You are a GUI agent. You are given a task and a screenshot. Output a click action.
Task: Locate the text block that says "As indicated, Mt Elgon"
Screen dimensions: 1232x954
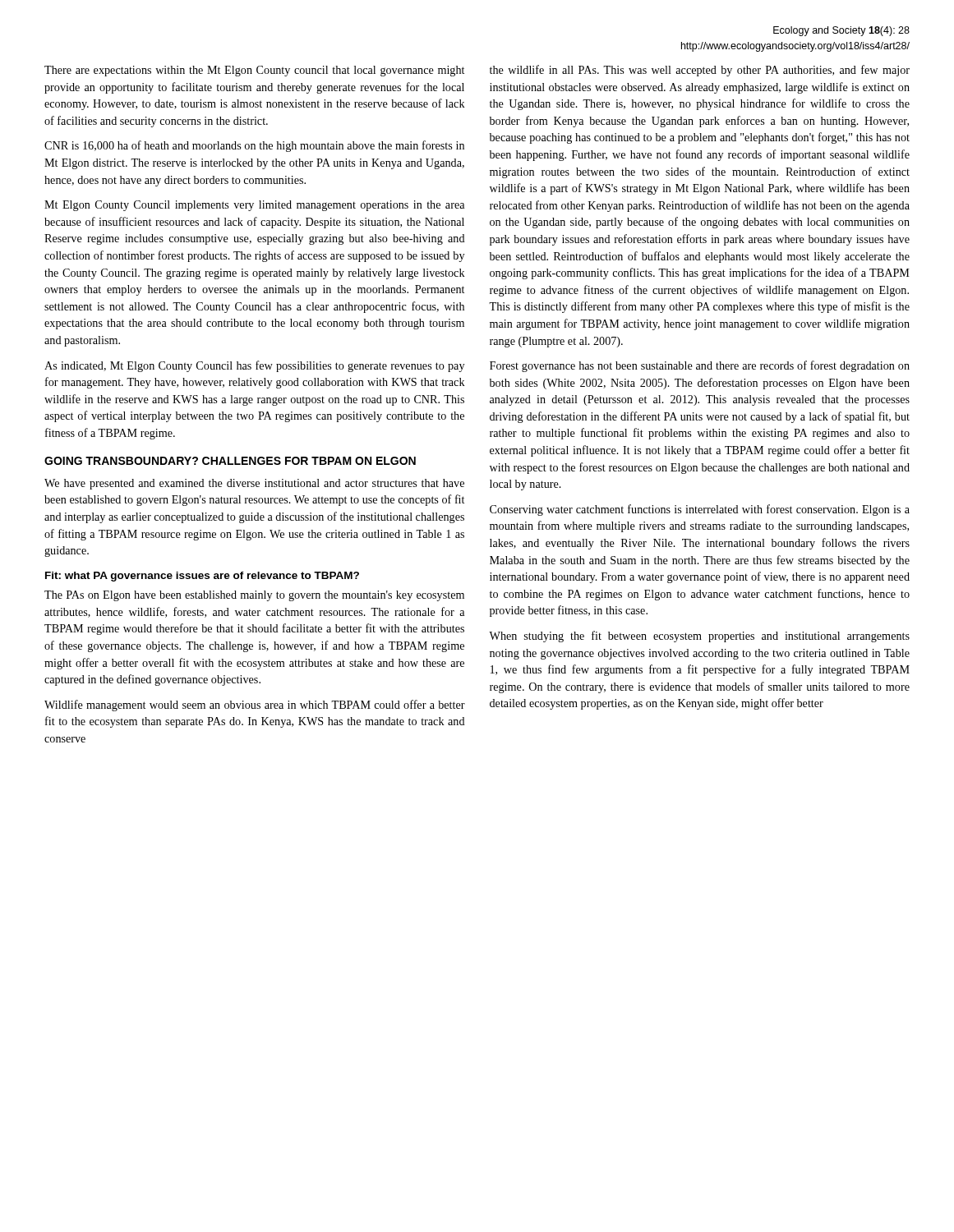(255, 399)
